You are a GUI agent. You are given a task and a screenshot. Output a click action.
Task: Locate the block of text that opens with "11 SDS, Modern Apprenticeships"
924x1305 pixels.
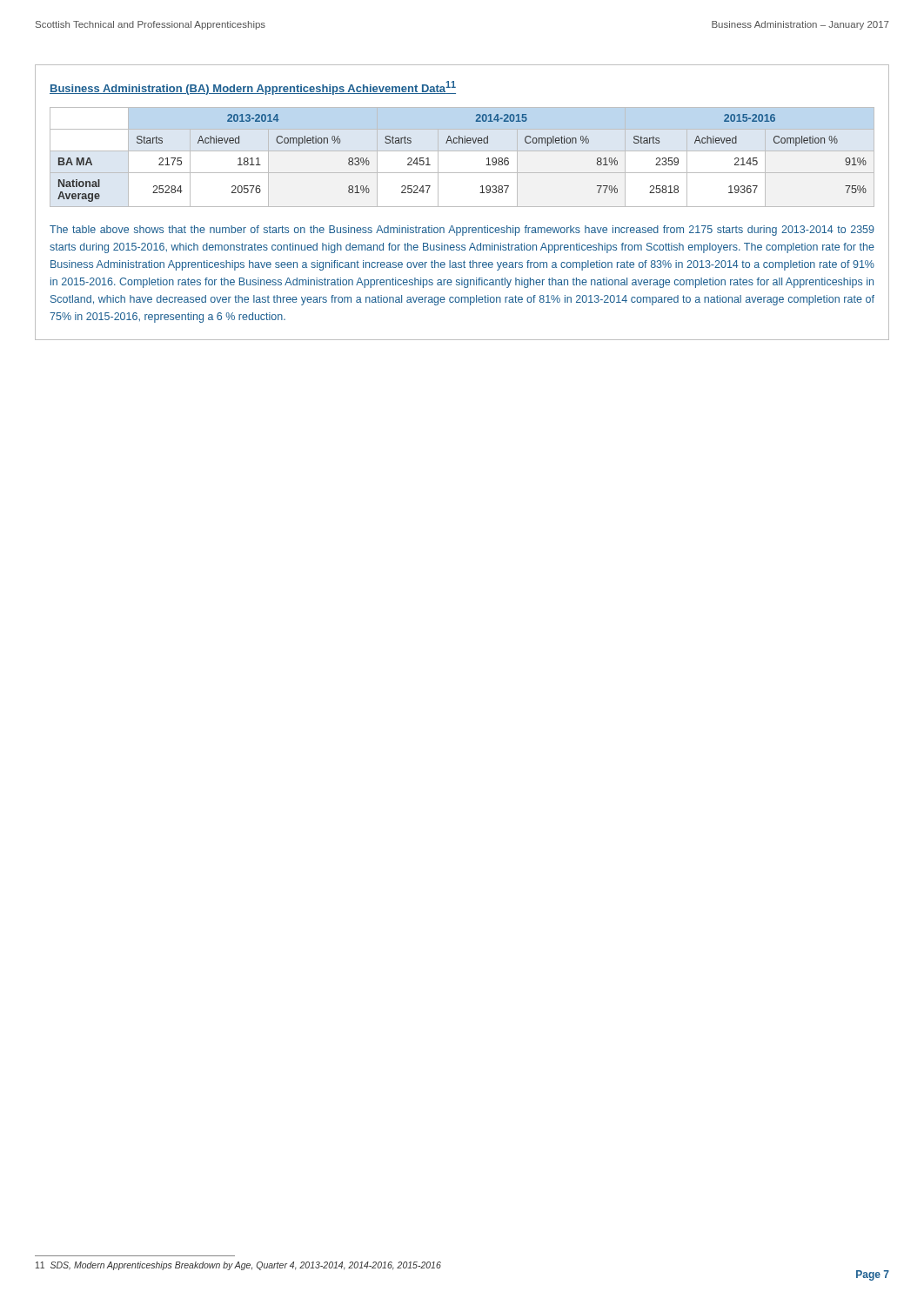point(238,1265)
